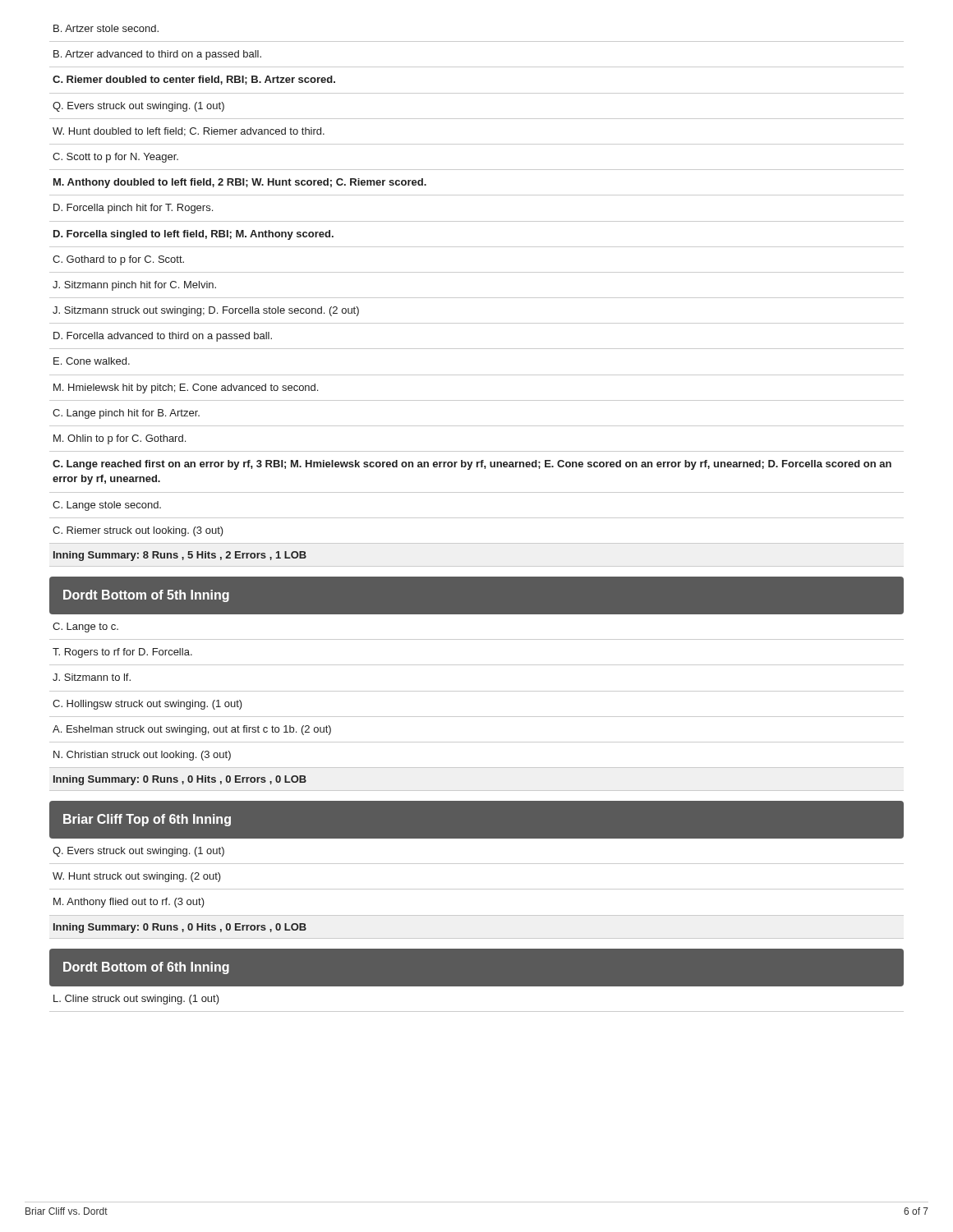The height and width of the screenshot is (1232, 953).
Task: Find the passage starting "M. Anthony doubled to left field, 2"
Action: point(240,182)
